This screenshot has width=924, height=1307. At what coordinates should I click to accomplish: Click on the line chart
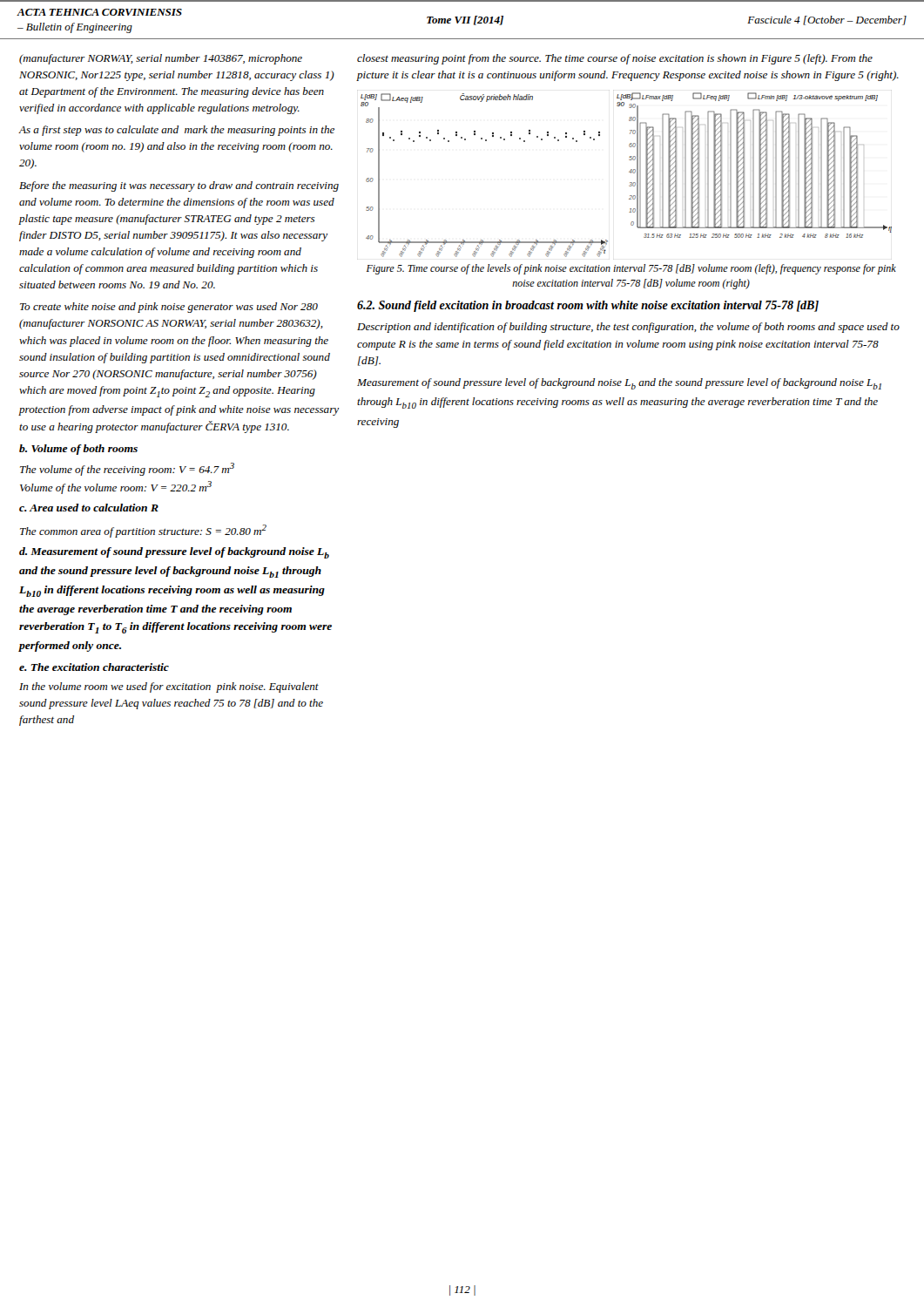coord(483,175)
